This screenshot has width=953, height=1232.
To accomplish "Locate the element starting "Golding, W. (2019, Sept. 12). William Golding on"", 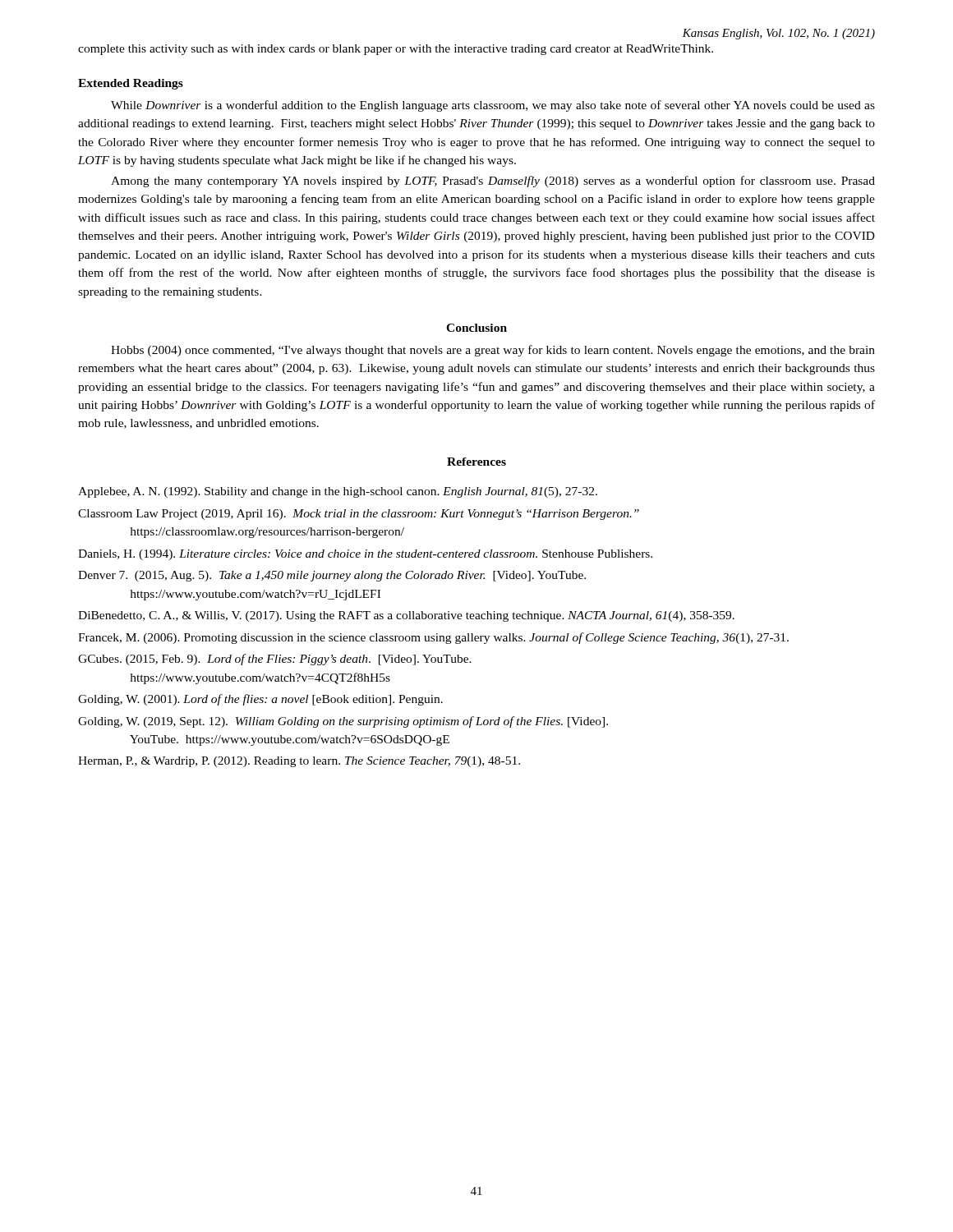I will click(343, 730).
